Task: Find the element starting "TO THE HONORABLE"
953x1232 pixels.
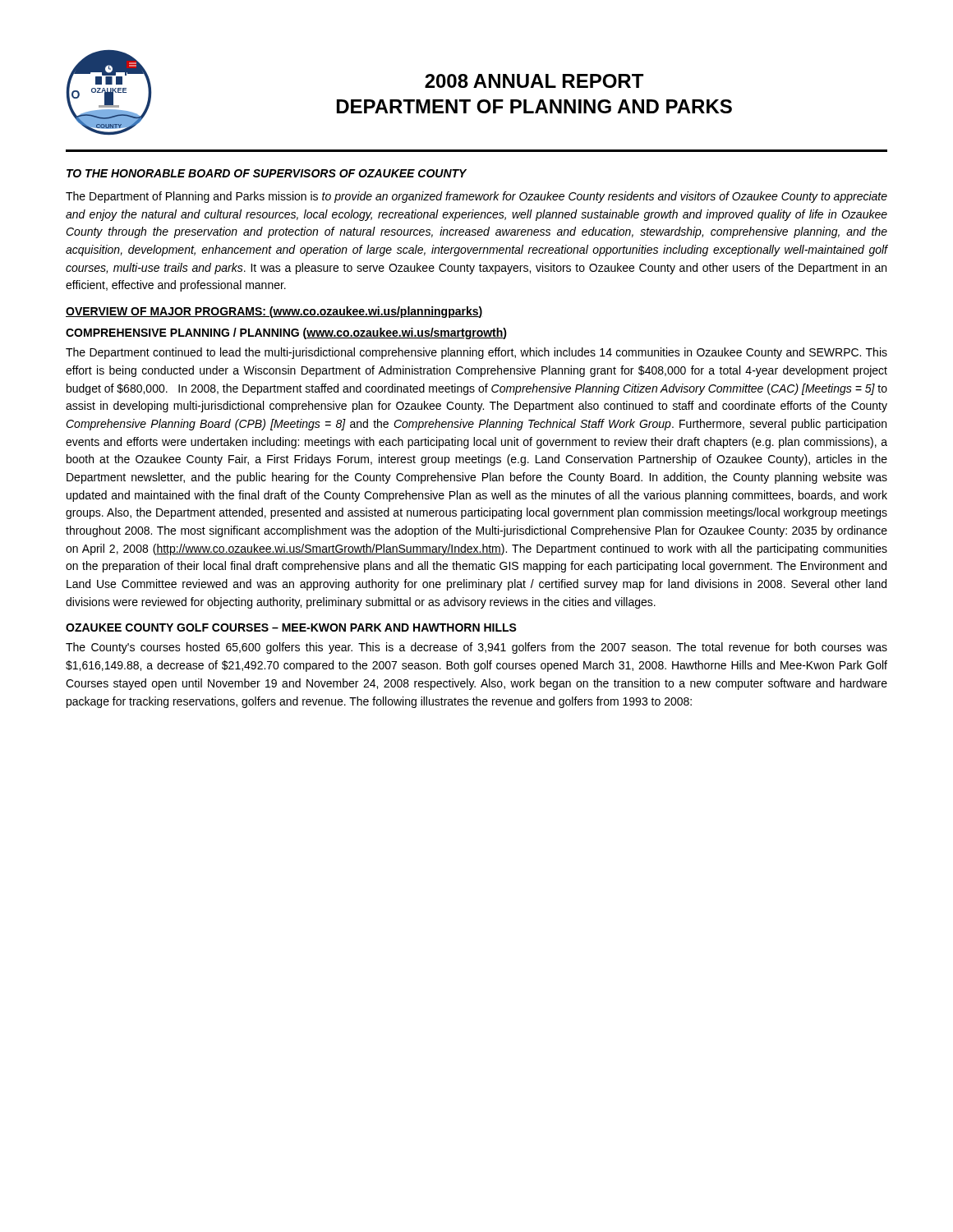Action: point(266,173)
